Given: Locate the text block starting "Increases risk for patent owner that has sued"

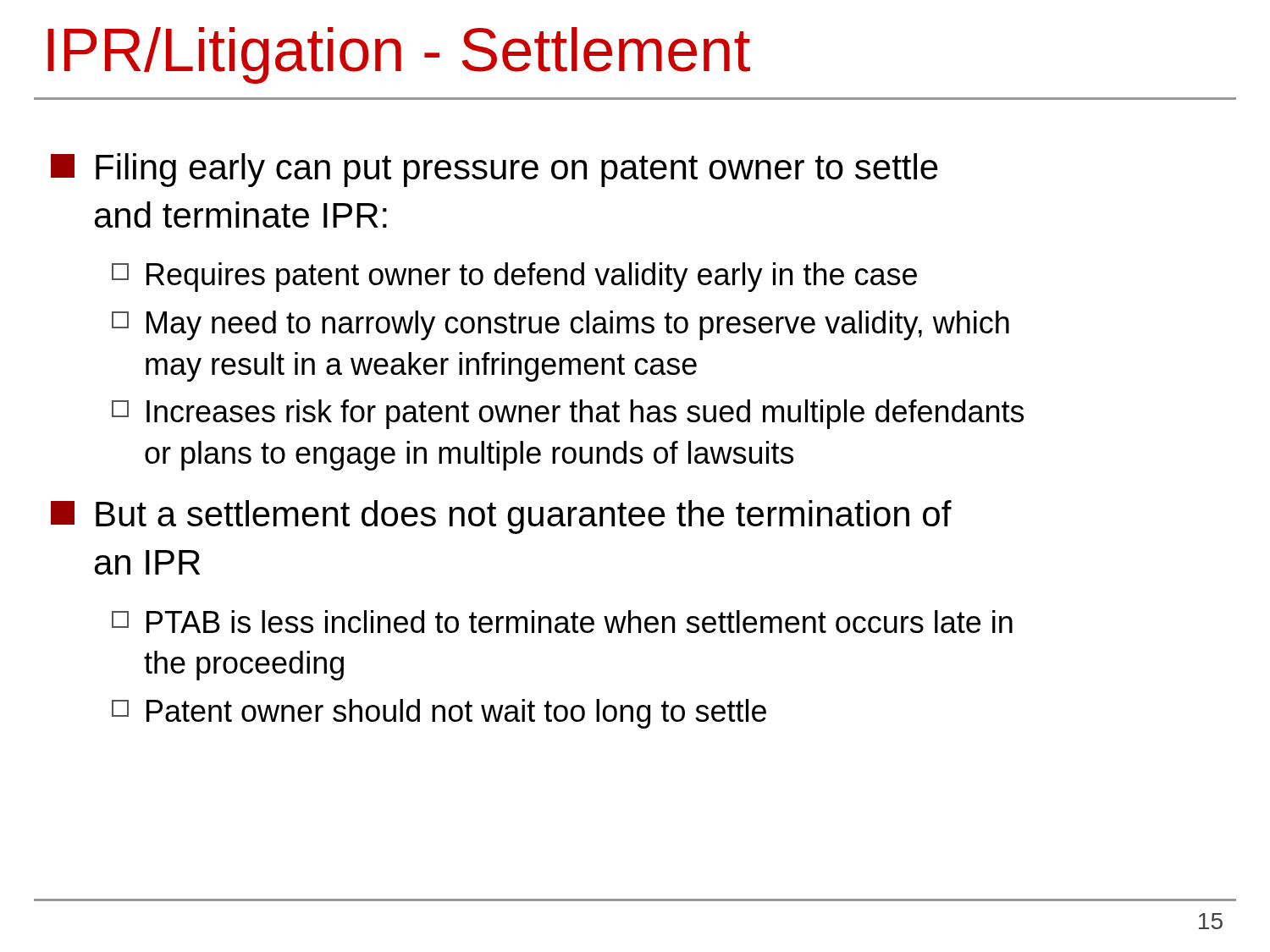Looking at the screenshot, I should [568, 433].
